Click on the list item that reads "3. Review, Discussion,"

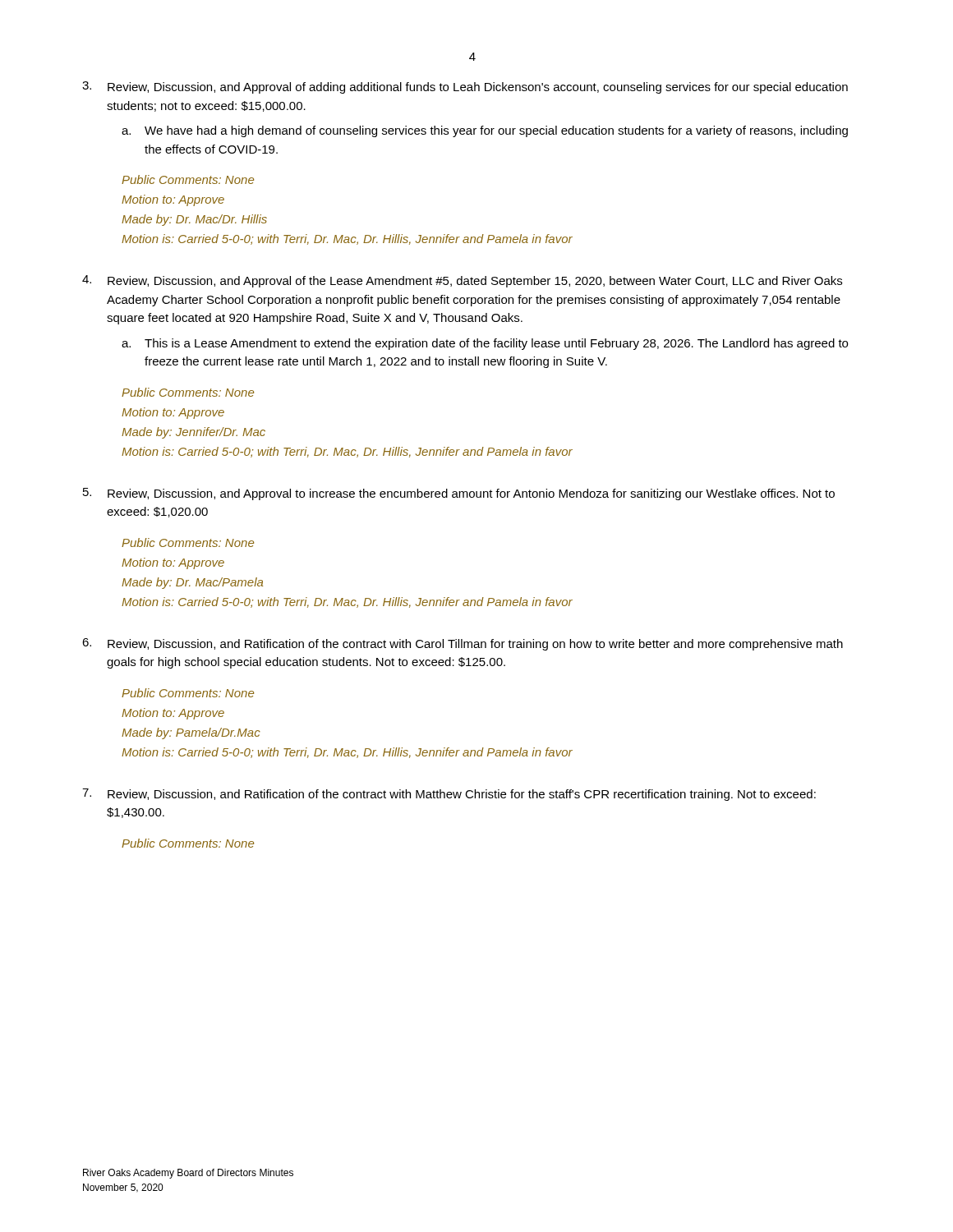pos(465,87)
